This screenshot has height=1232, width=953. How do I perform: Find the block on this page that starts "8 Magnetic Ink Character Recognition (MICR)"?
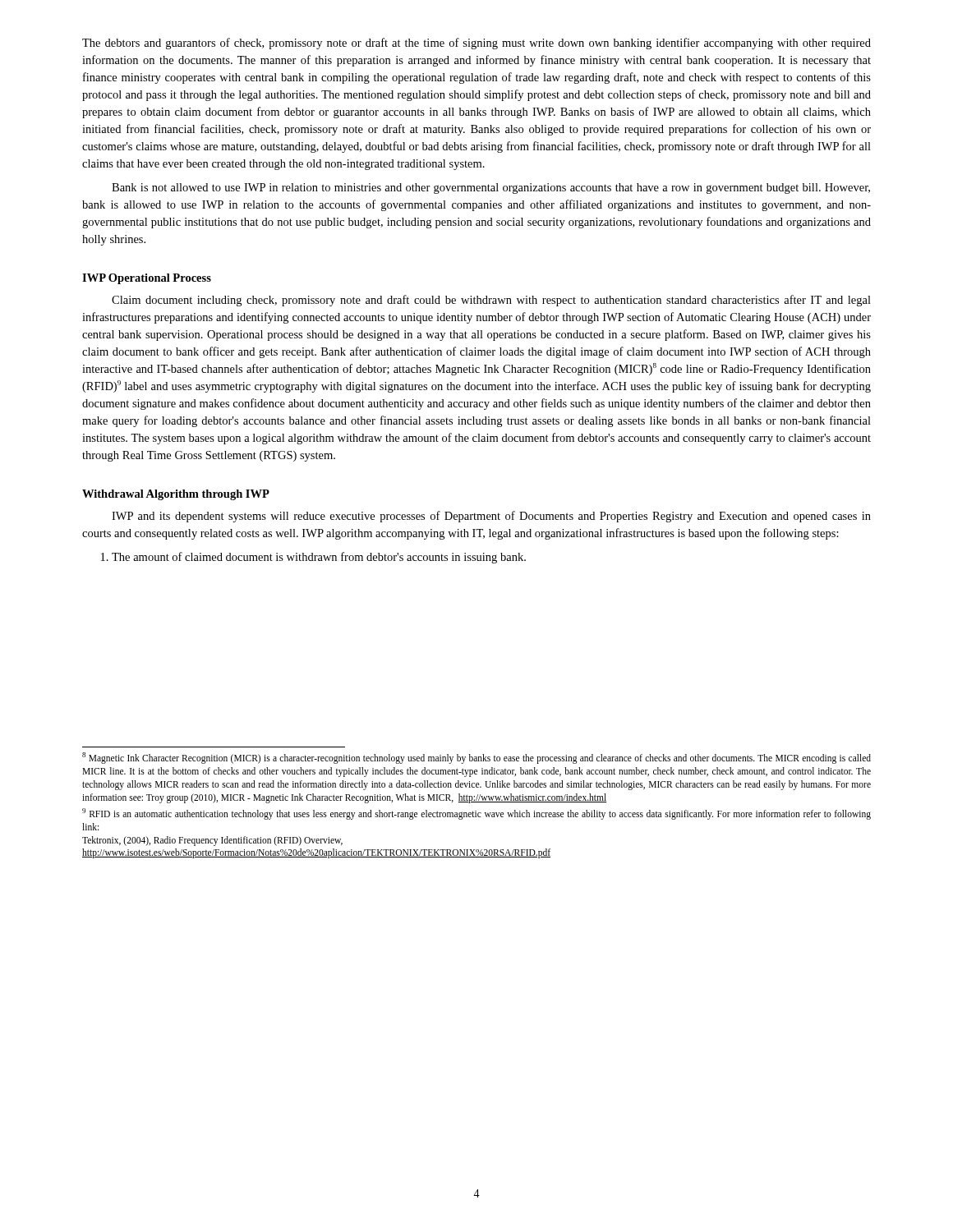476,778
